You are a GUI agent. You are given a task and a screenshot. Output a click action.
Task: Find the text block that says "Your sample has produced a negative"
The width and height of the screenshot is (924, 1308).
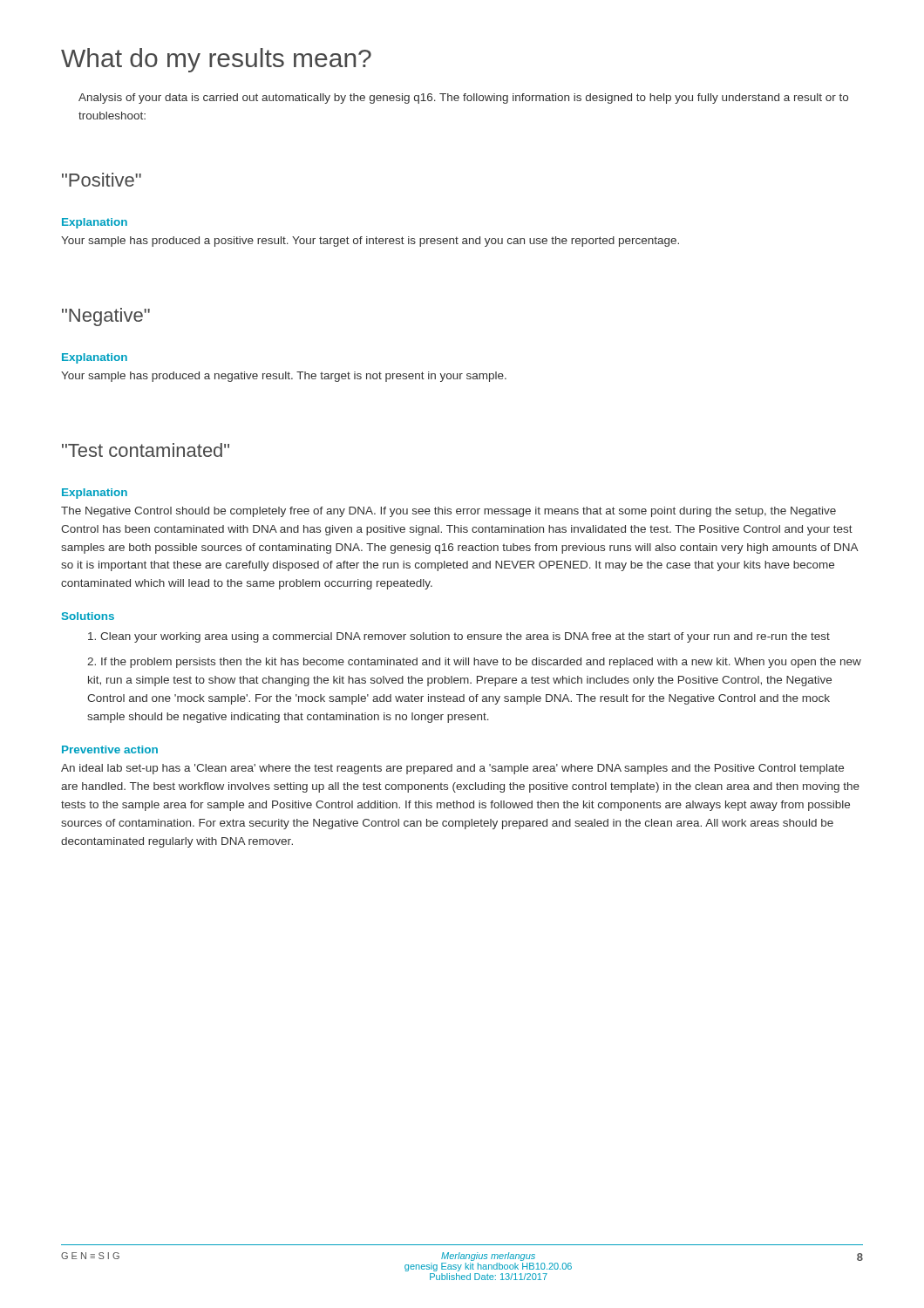pos(462,376)
